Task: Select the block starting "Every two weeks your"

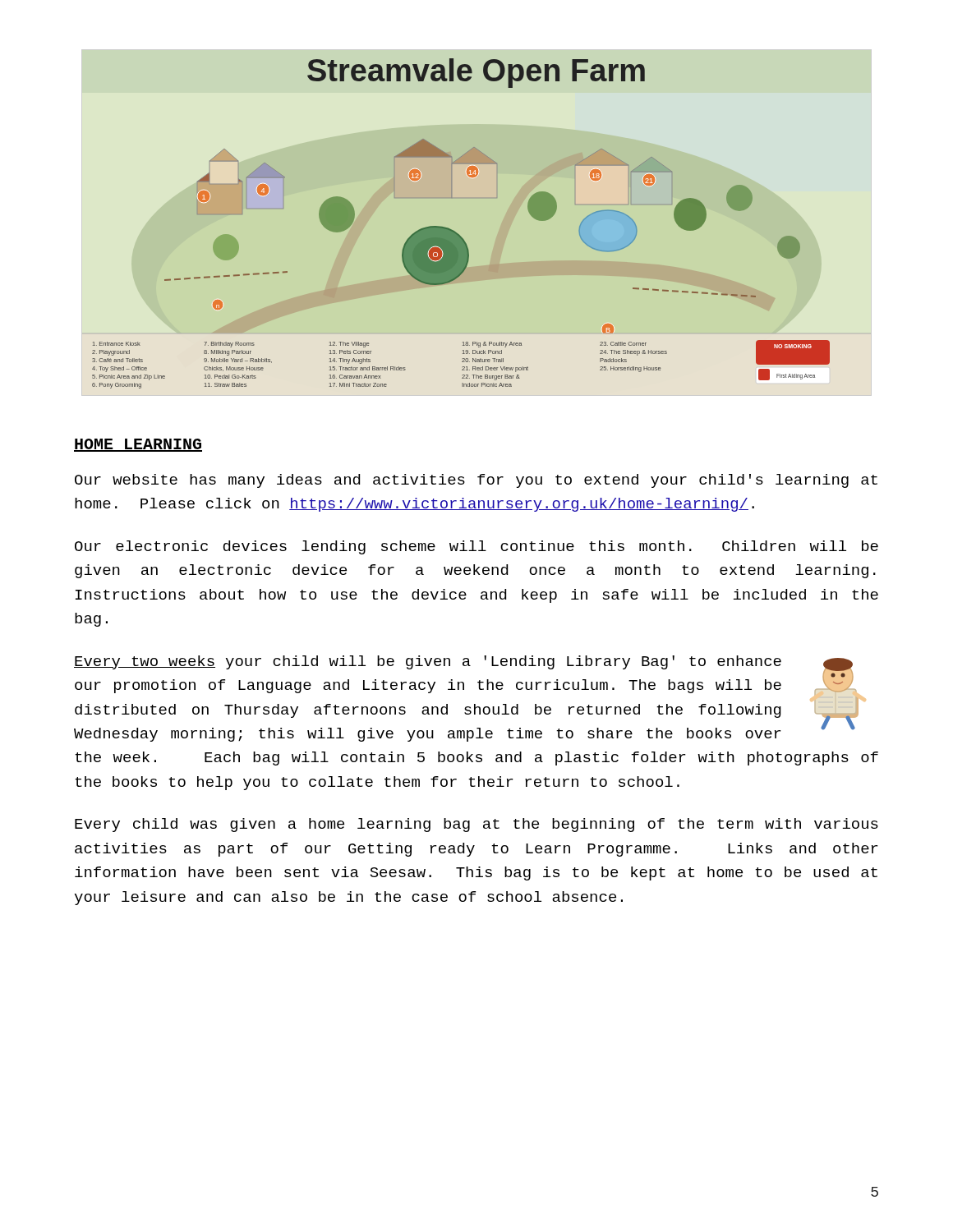Action: 476,722
